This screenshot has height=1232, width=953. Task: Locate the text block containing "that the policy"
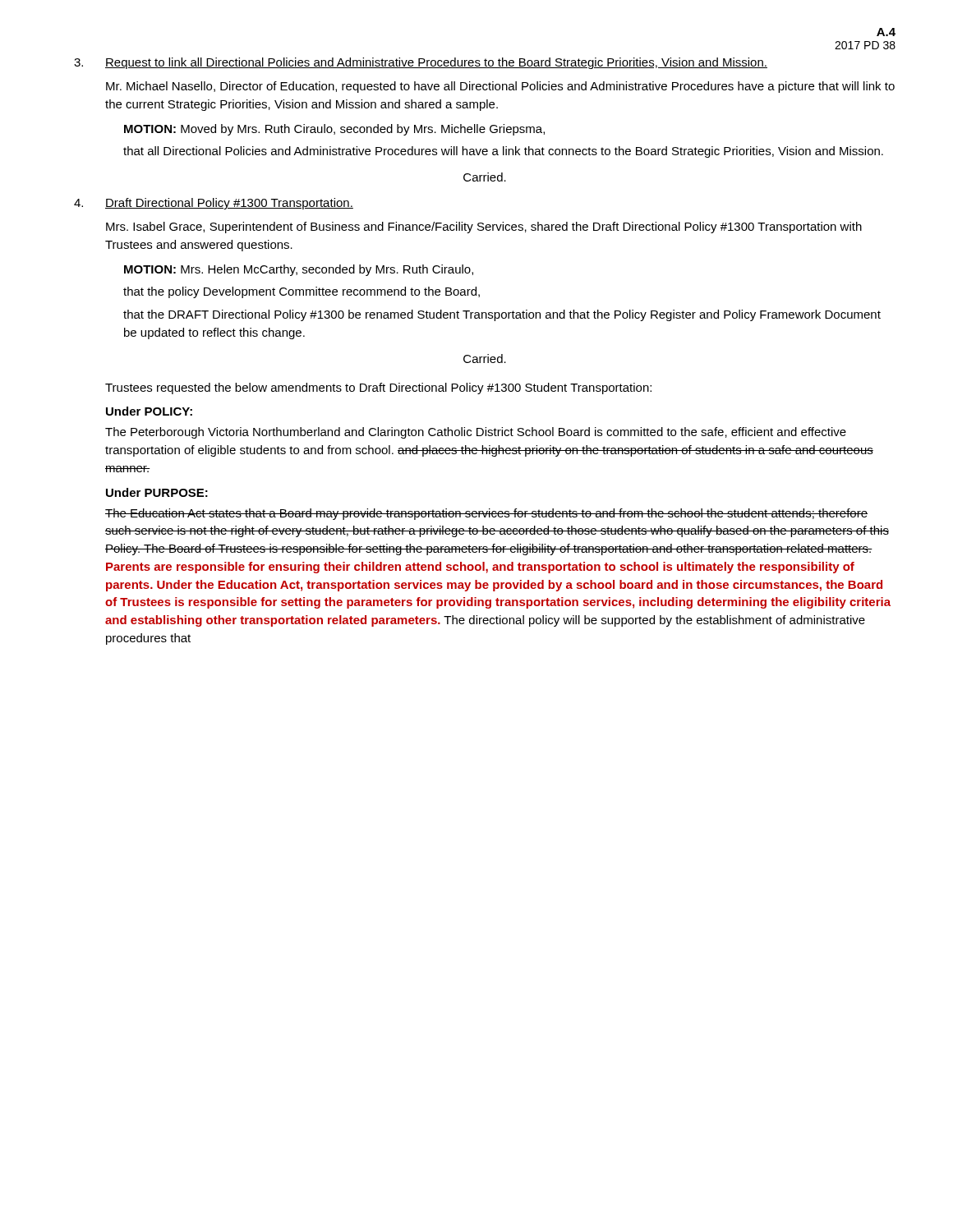[x=302, y=291]
